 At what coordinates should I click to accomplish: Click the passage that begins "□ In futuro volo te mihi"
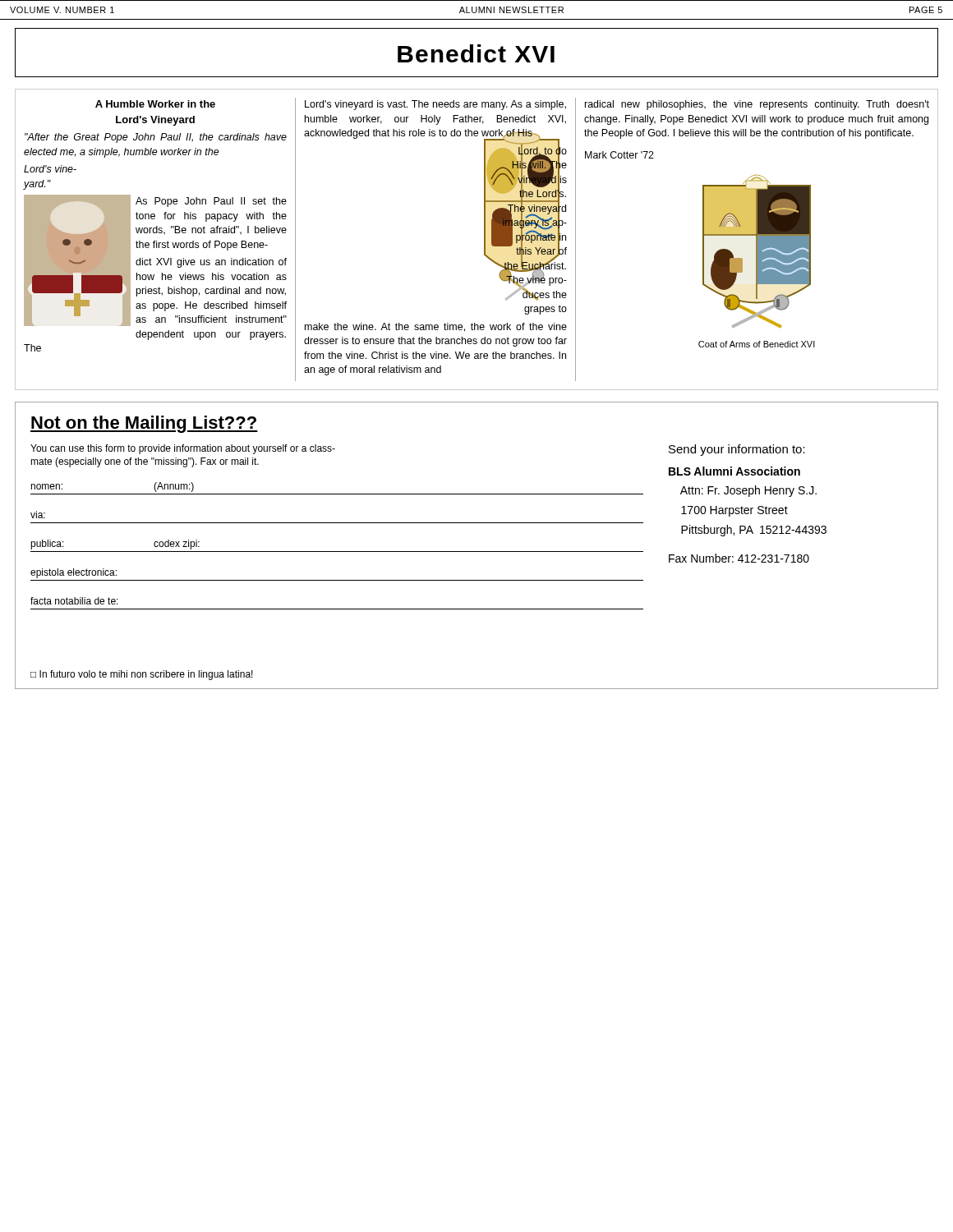click(x=142, y=674)
